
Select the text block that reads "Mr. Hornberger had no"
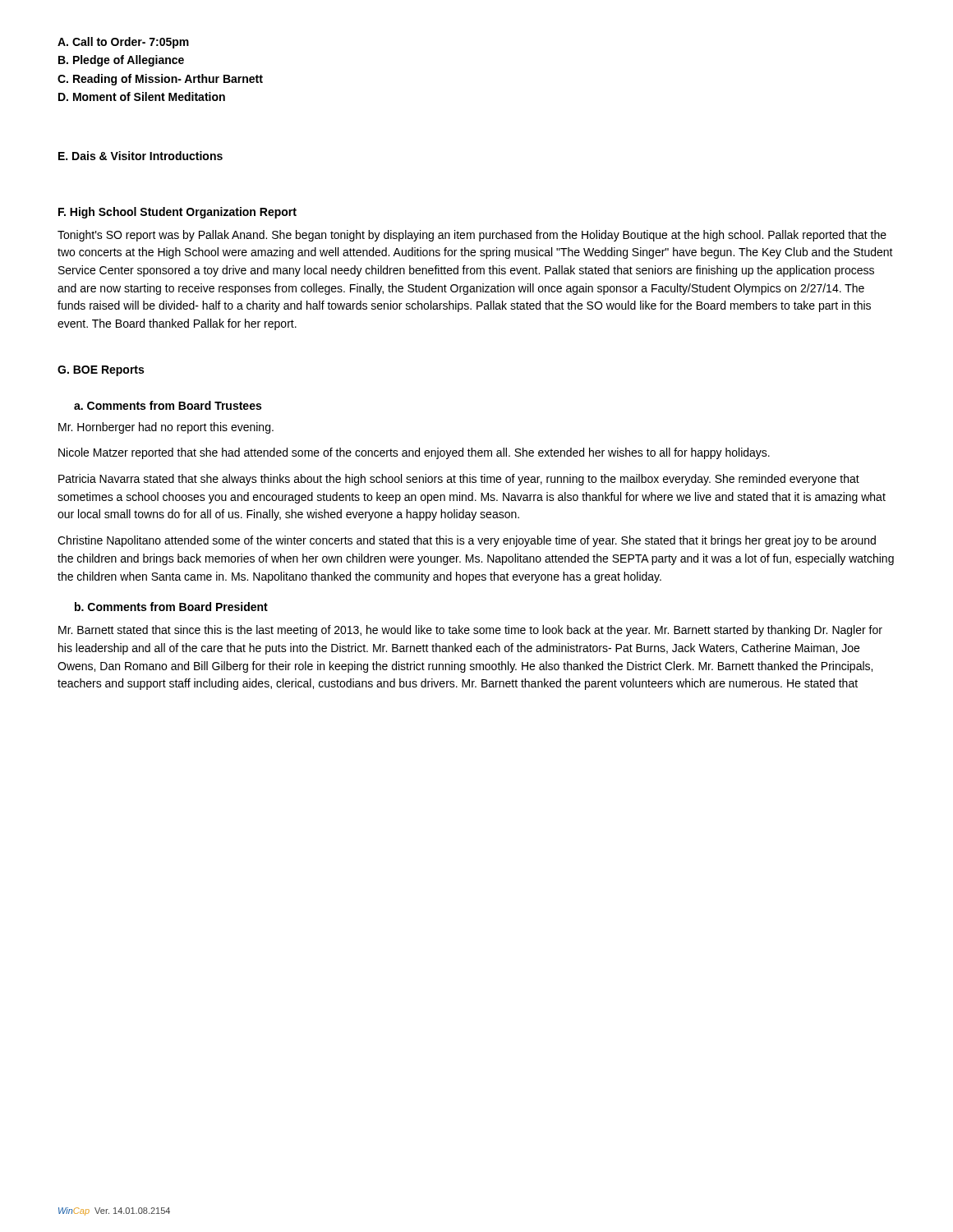(x=166, y=427)
